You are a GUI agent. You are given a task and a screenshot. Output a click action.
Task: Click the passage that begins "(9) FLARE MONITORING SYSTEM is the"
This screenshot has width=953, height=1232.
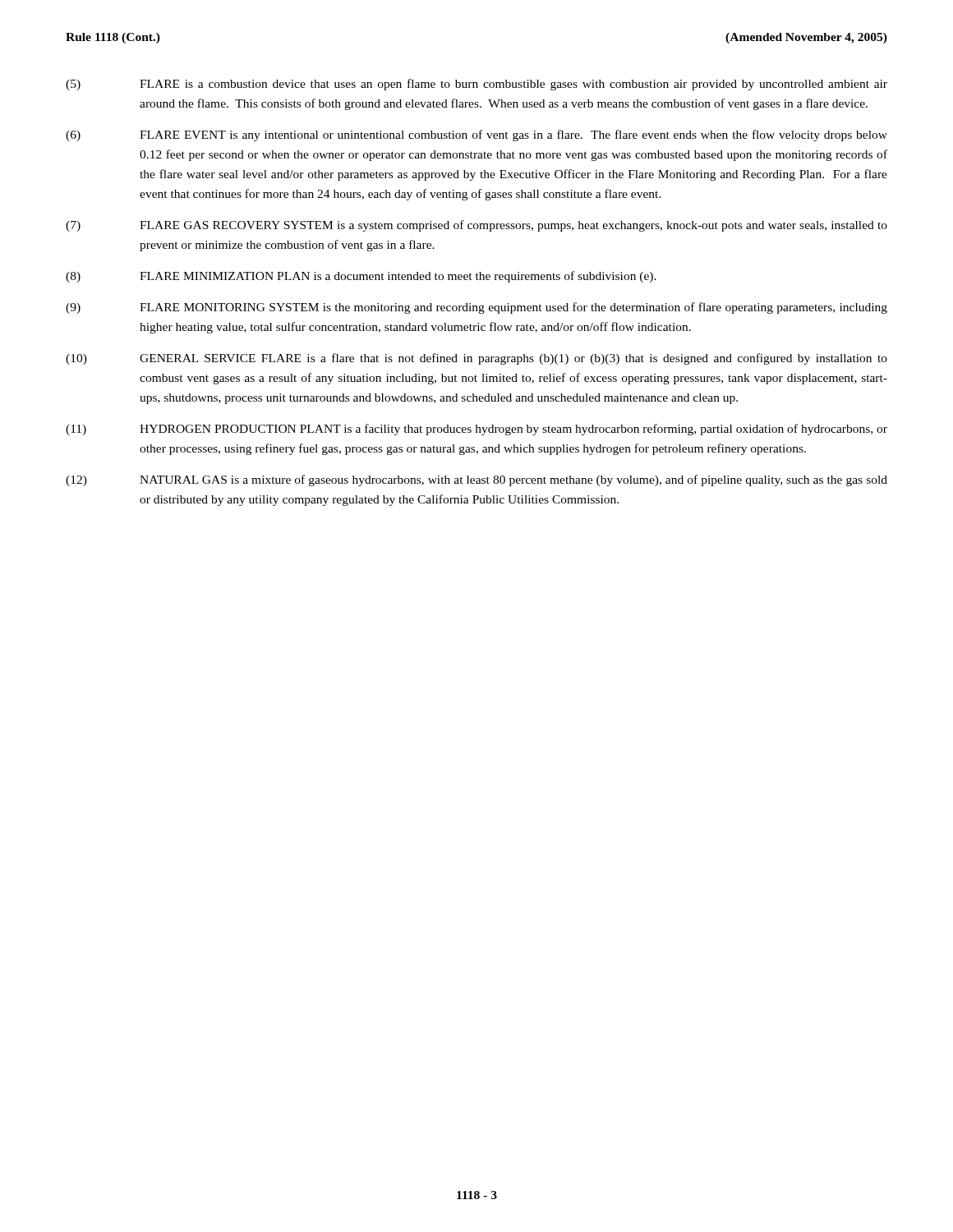pyautogui.click(x=476, y=317)
